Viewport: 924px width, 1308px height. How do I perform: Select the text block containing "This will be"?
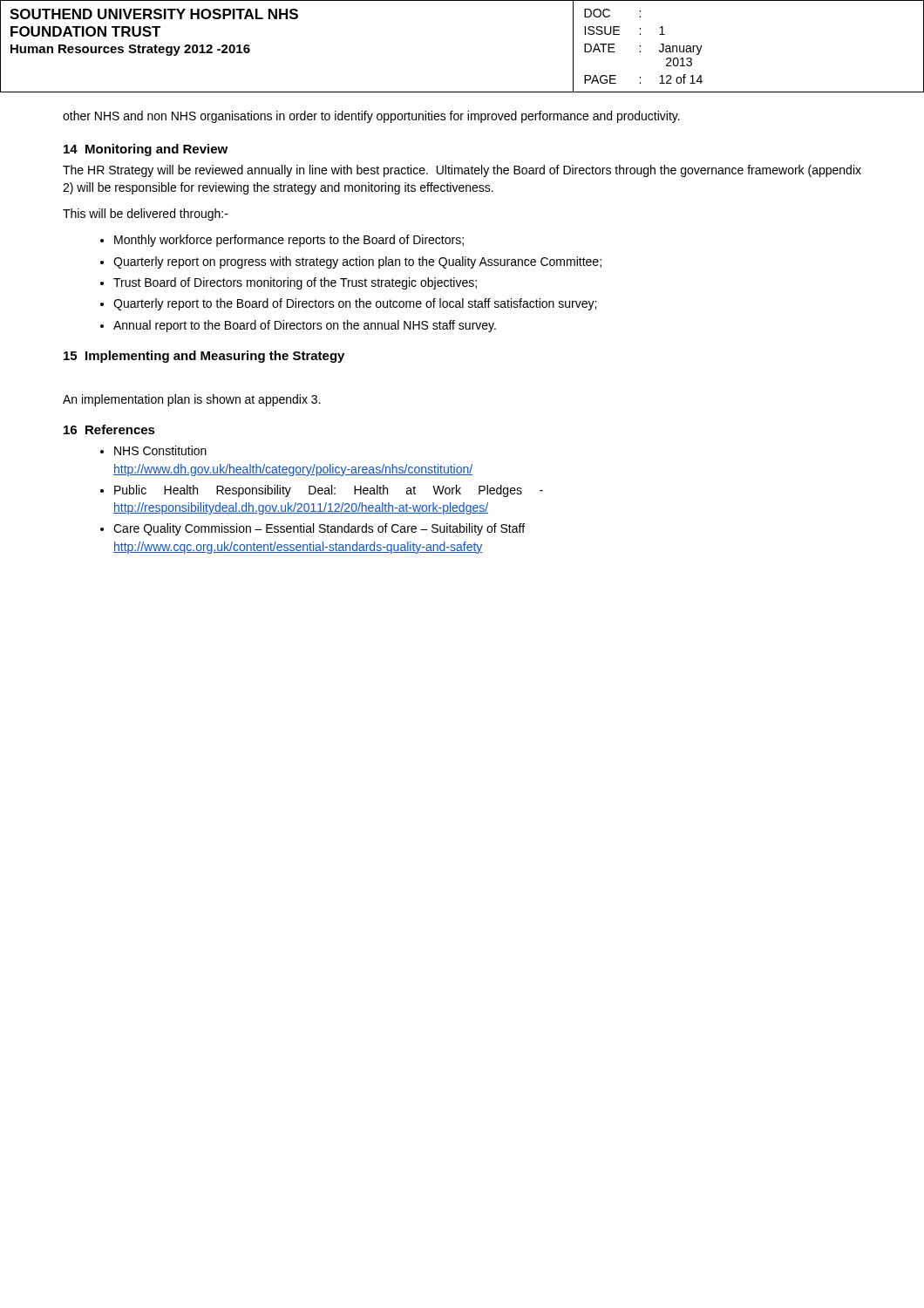click(146, 214)
